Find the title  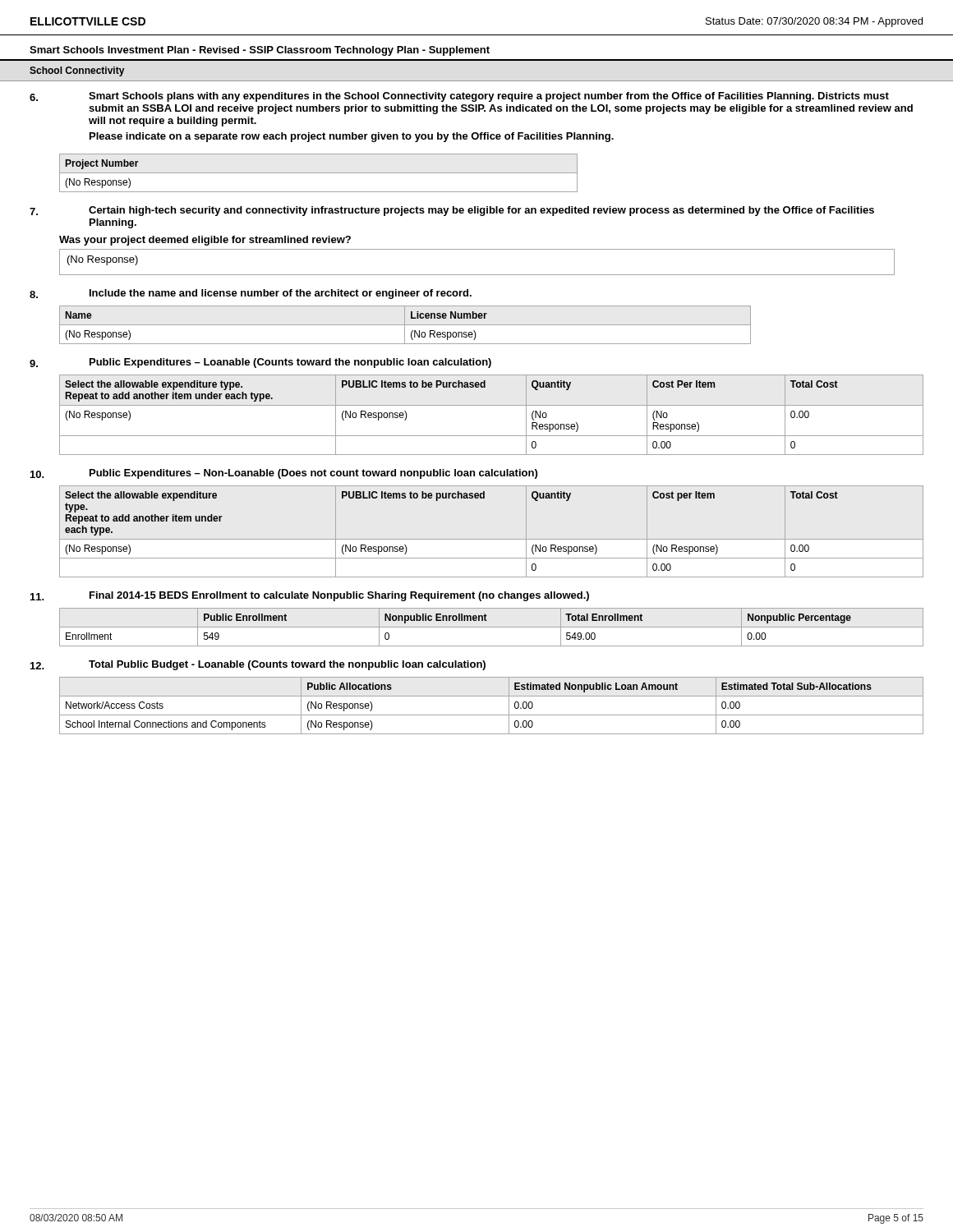[x=260, y=50]
